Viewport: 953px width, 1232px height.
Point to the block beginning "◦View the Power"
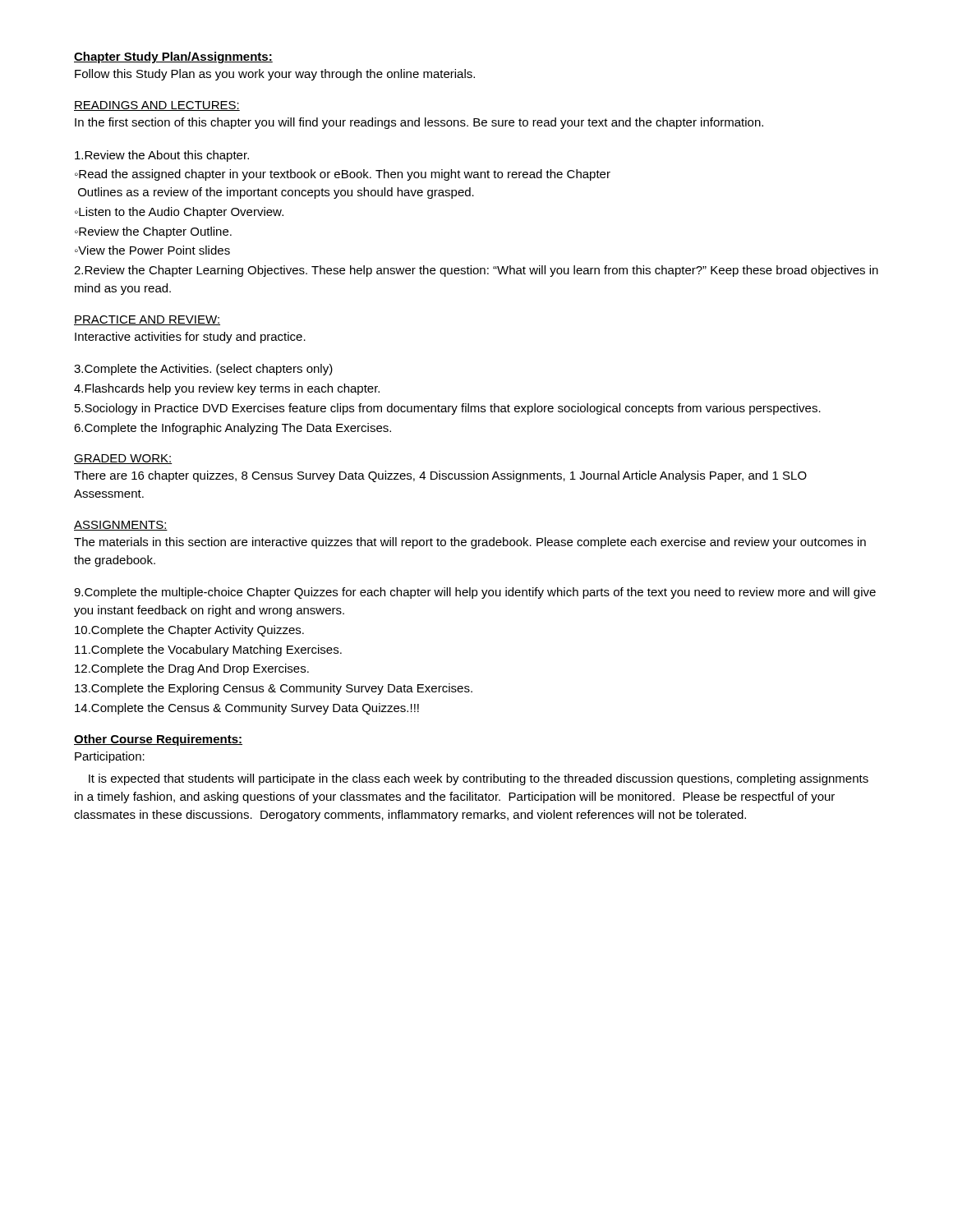point(152,250)
